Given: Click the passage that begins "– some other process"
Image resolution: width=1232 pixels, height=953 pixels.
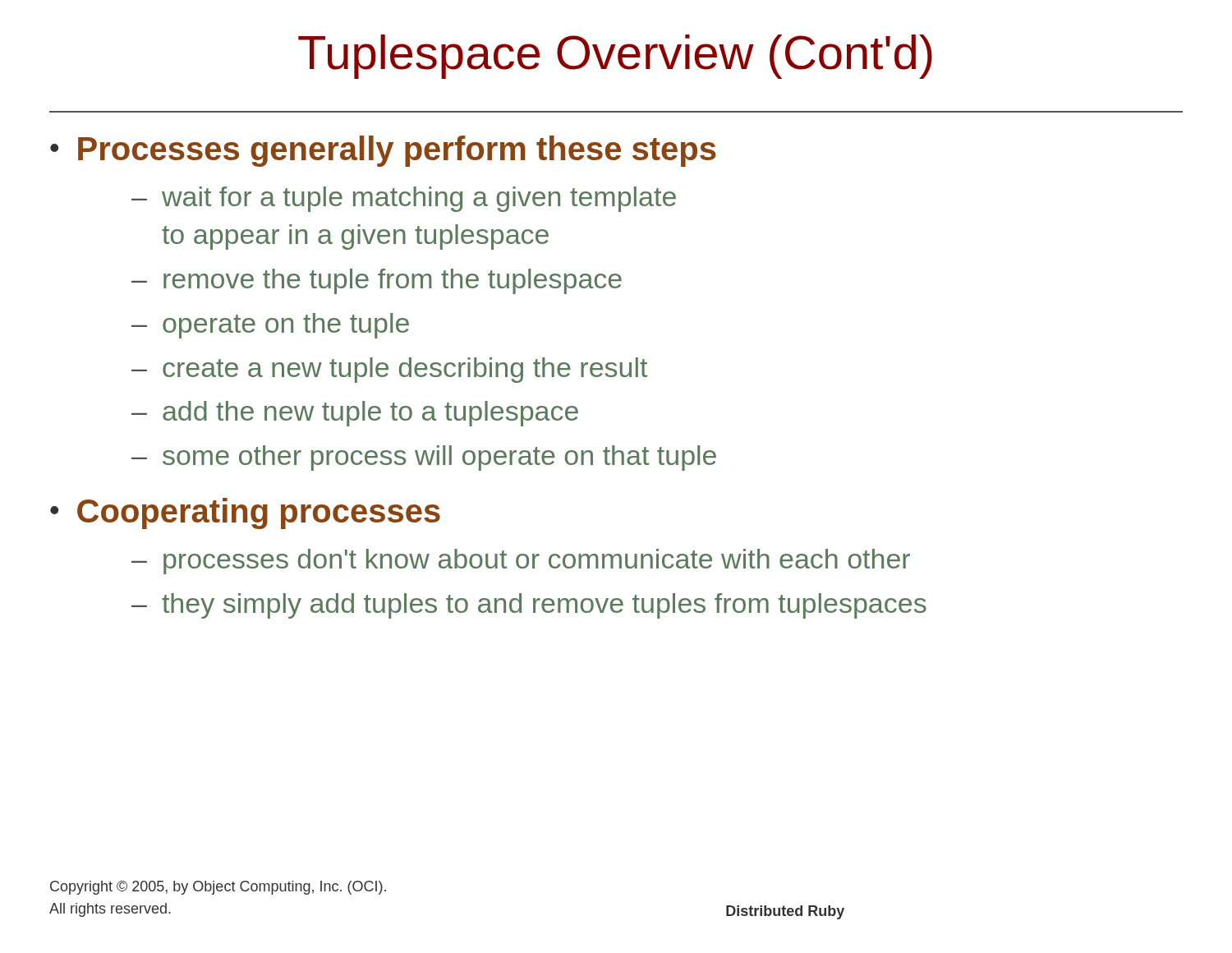Looking at the screenshot, I should click(x=424, y=456).
